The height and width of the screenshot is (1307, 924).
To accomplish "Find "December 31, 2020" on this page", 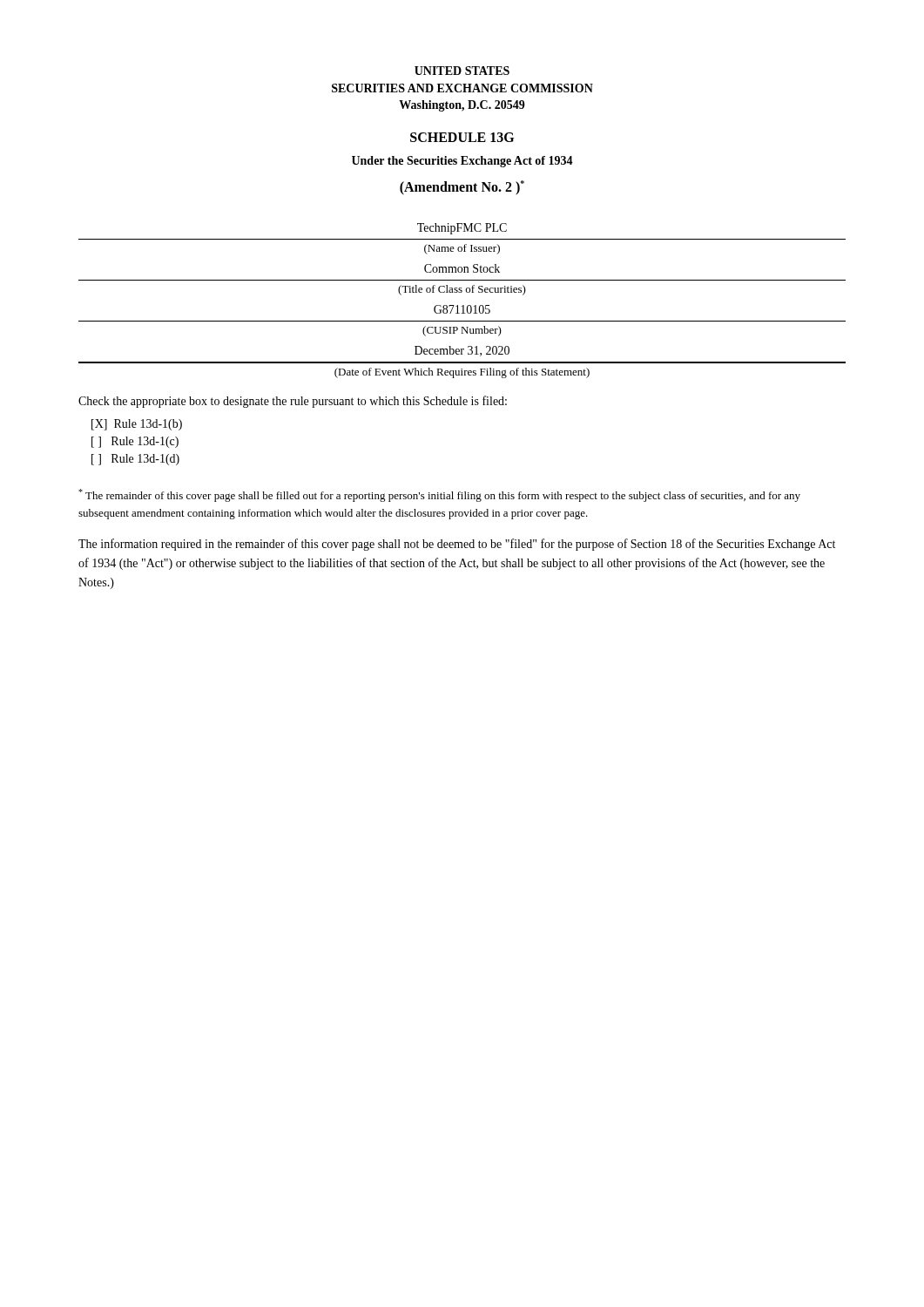I will pyautogui.click(x=462, y=351).
